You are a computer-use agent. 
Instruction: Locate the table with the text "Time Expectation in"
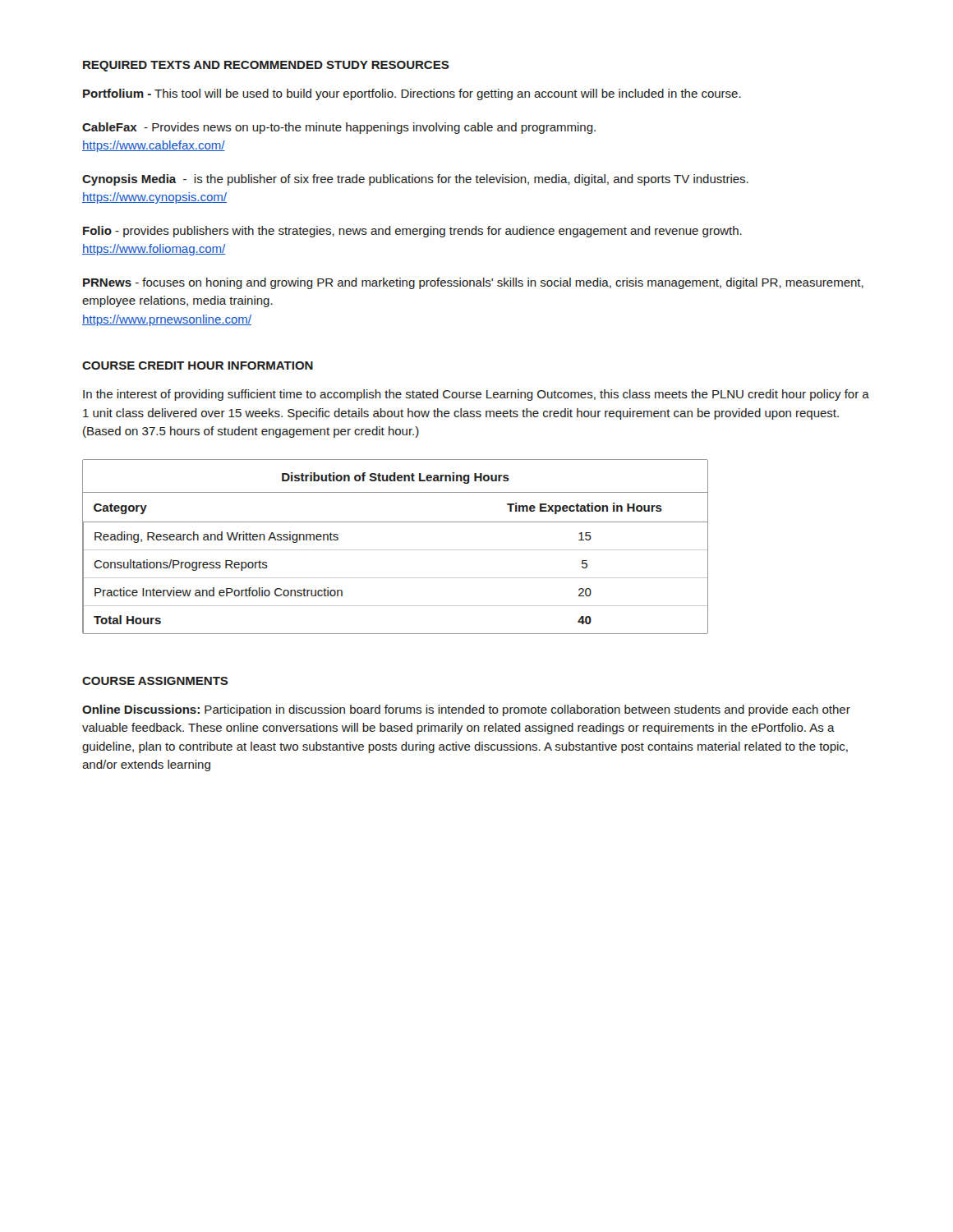[x=395, y=546]
